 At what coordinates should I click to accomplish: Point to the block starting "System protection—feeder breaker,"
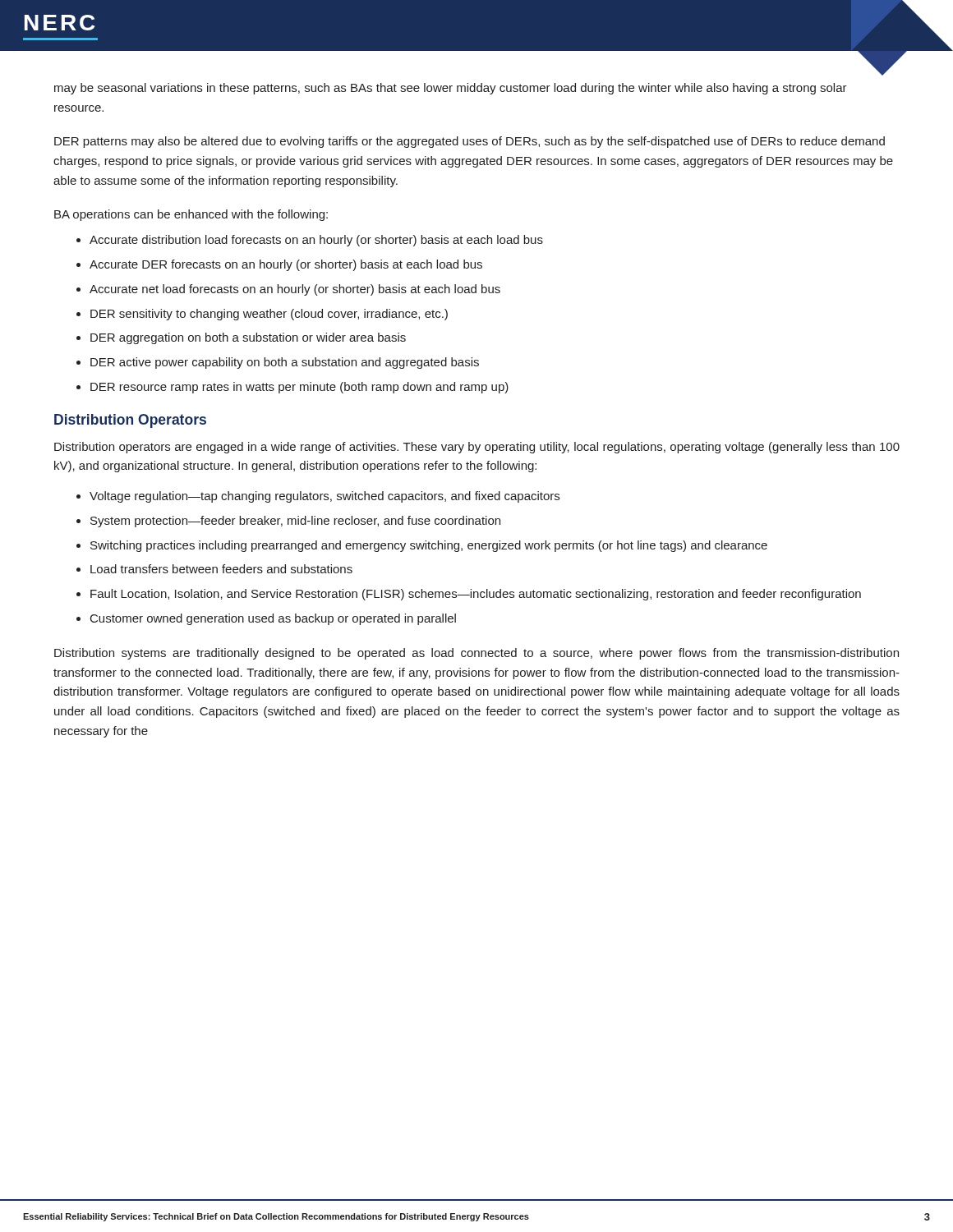295,520
